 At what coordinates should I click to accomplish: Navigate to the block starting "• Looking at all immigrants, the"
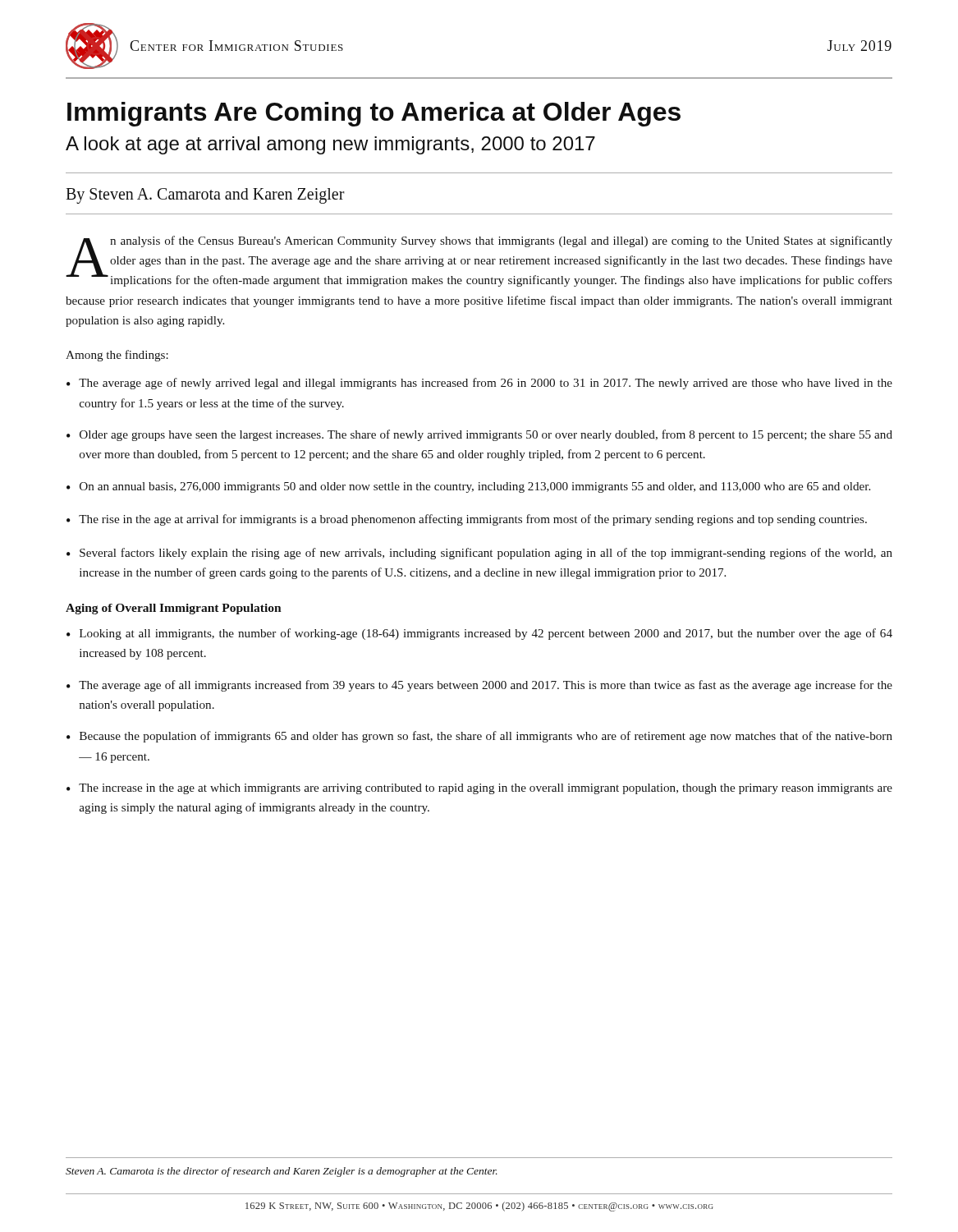click(479, 643)
